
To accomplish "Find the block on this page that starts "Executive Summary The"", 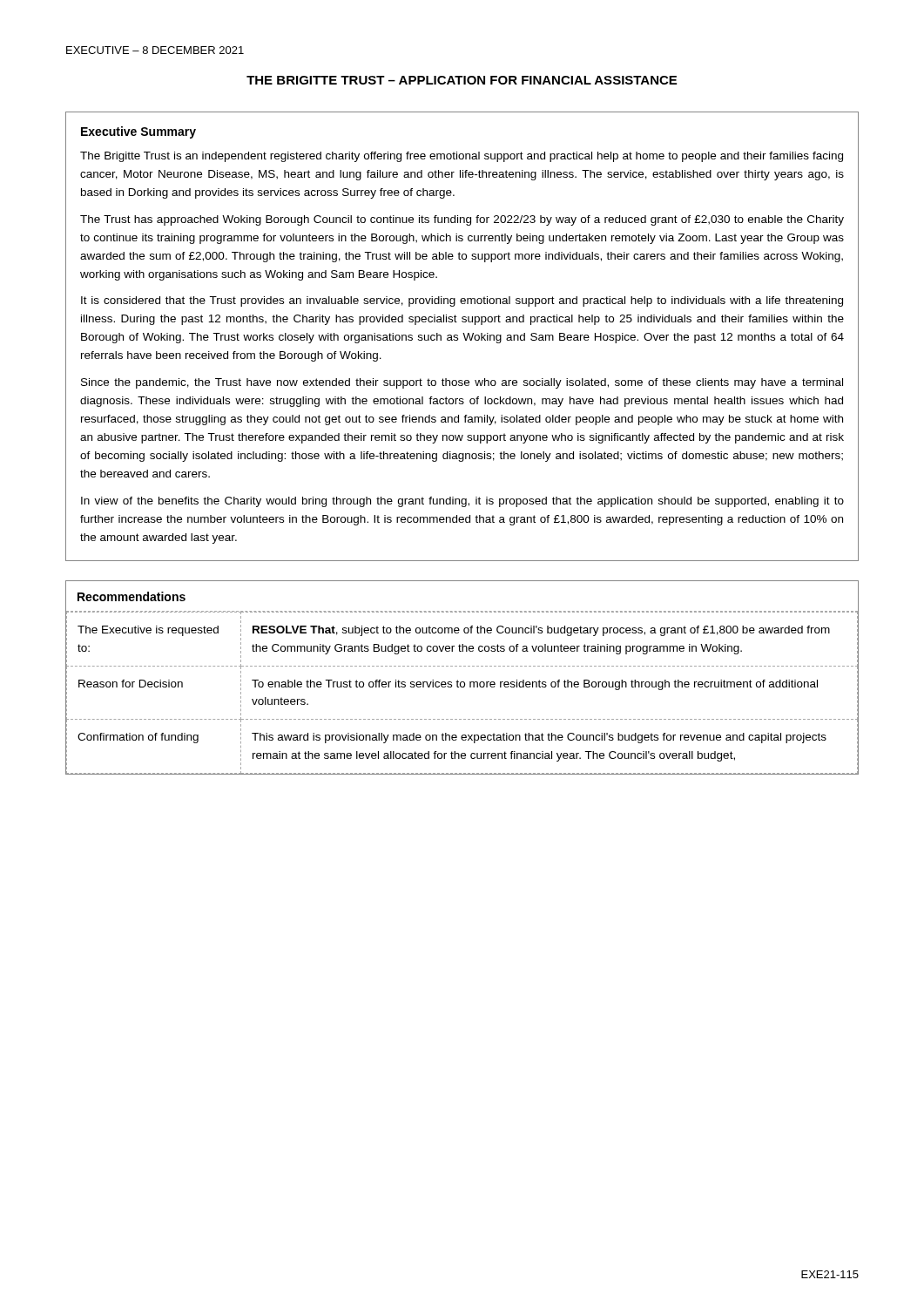I will [x=462, y=336].
